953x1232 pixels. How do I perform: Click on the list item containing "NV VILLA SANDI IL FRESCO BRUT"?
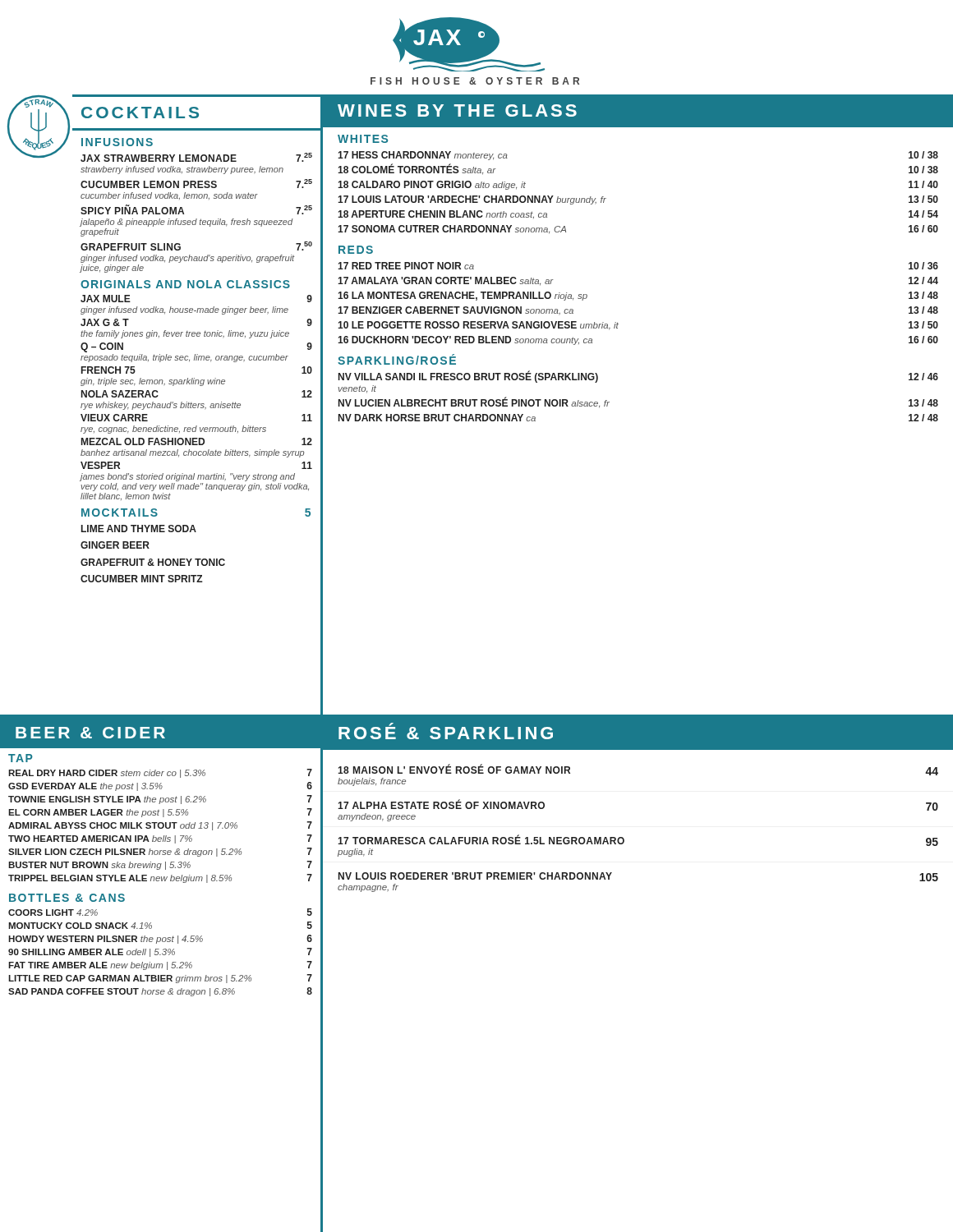(x=469, y=376)
